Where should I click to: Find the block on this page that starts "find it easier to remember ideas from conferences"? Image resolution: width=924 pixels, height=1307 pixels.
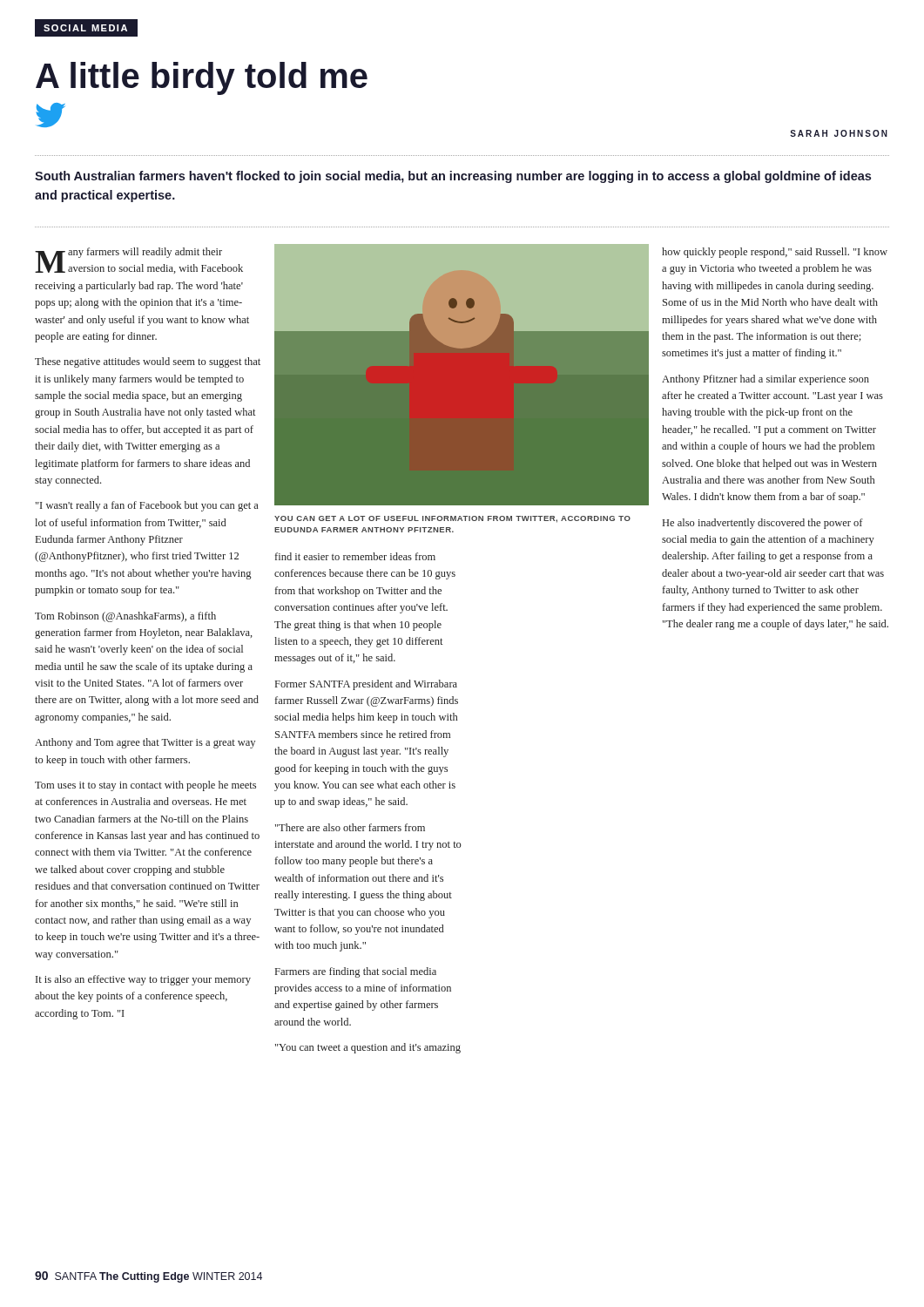point(368,803)
